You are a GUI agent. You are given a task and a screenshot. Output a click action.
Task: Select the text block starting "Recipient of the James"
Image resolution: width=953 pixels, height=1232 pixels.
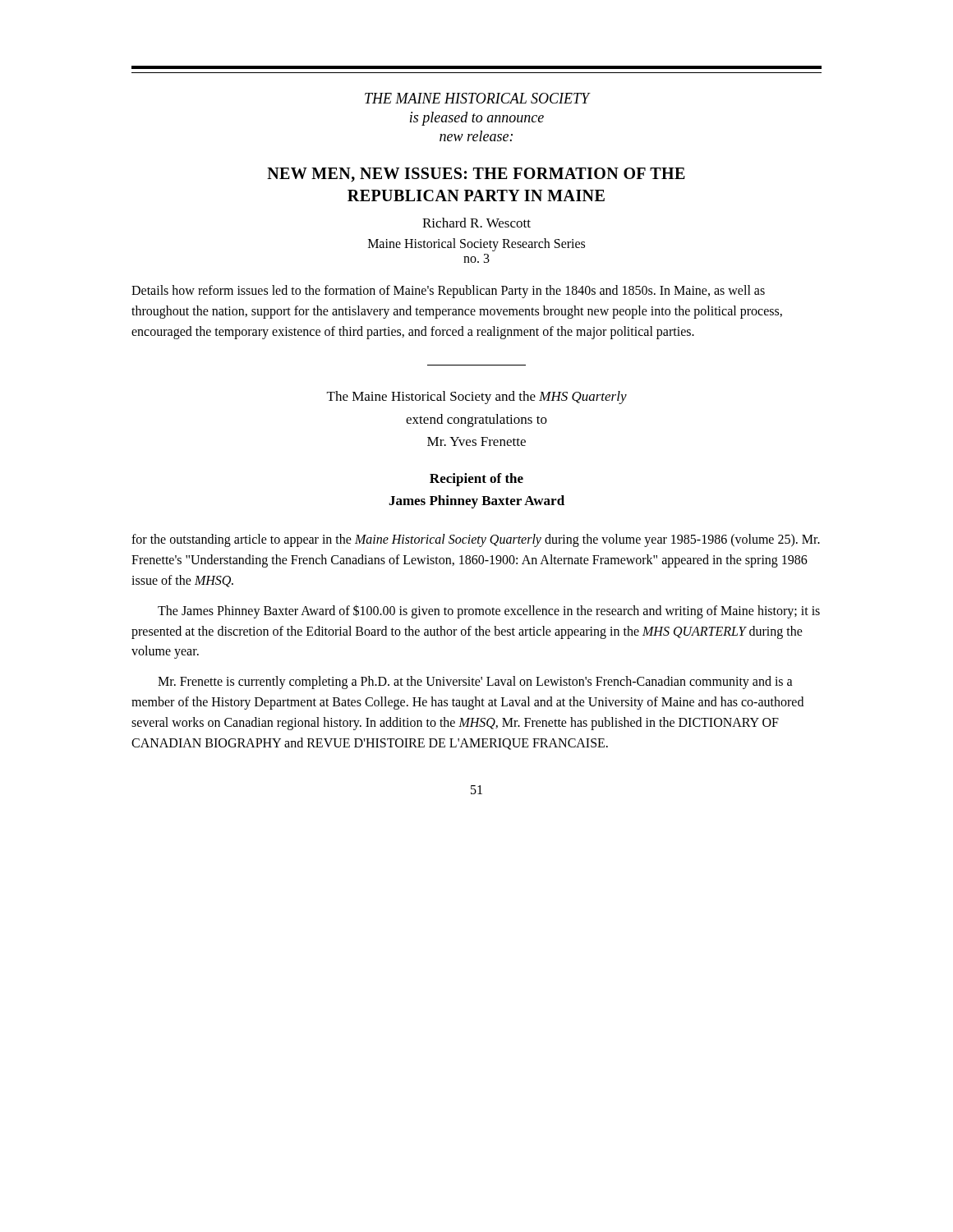coord(476,490)
